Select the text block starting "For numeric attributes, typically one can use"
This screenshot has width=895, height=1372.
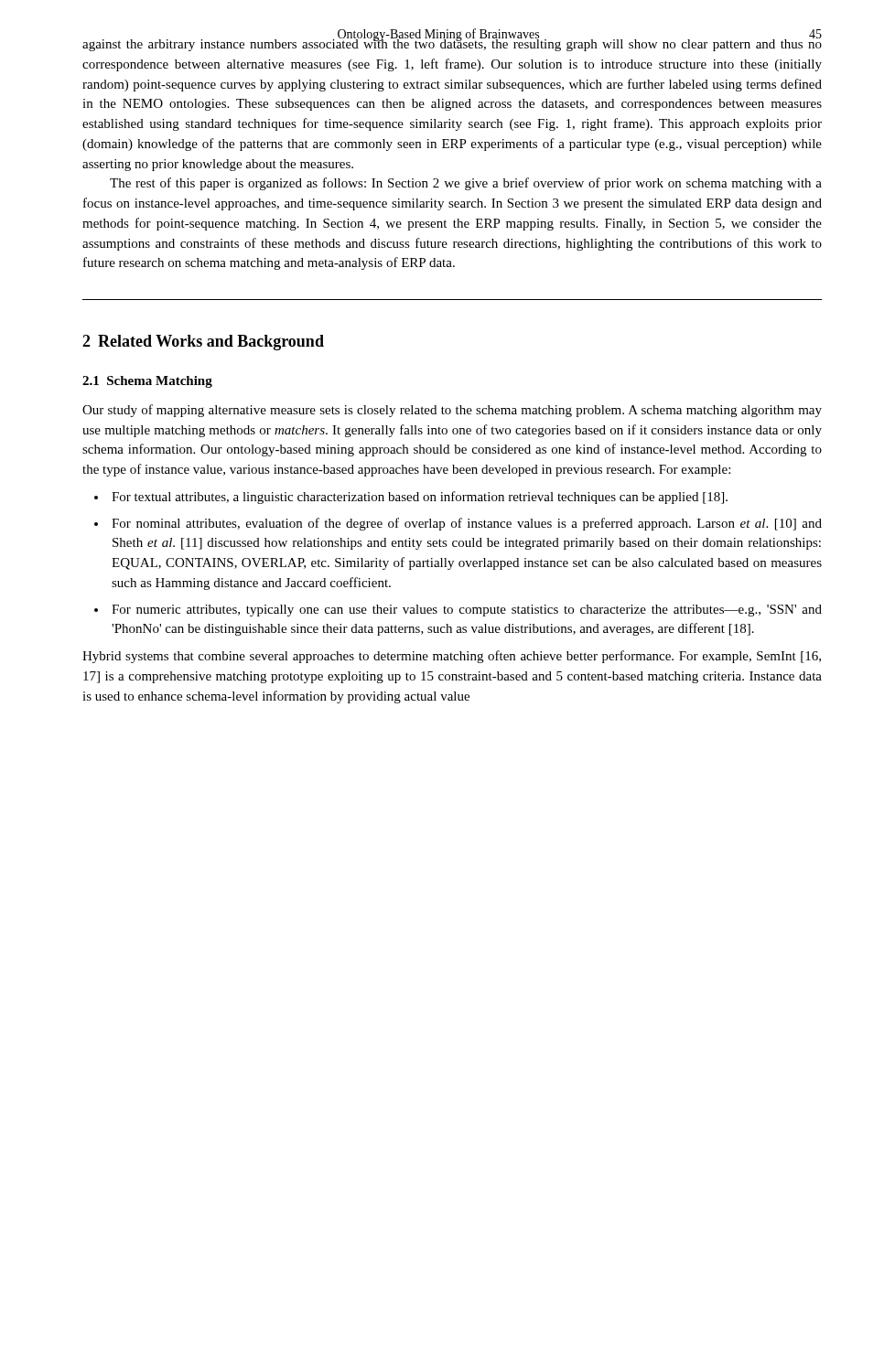[x=467, y=619]
